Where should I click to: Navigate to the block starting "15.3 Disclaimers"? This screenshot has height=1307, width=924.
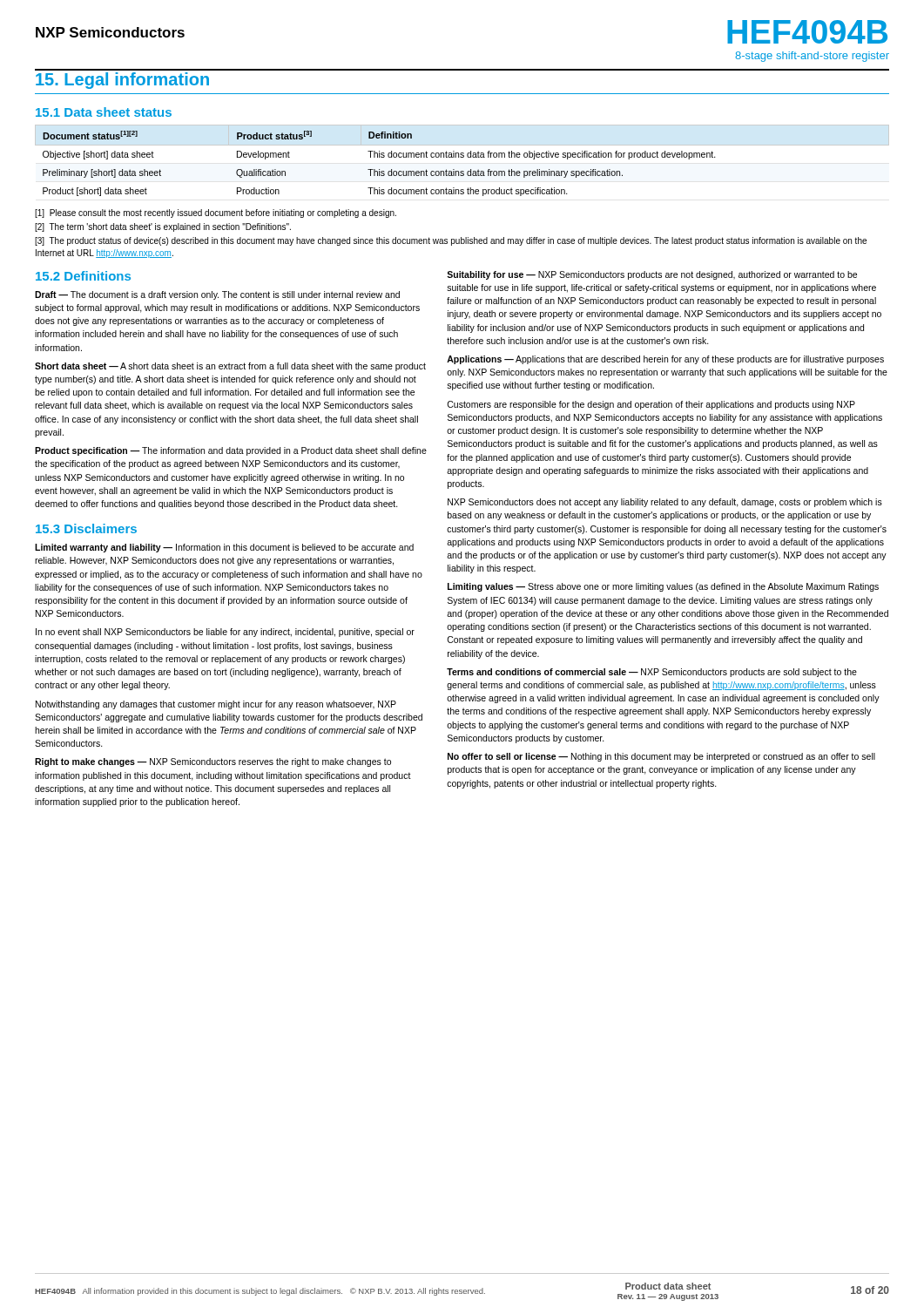[x=86, y=528]
